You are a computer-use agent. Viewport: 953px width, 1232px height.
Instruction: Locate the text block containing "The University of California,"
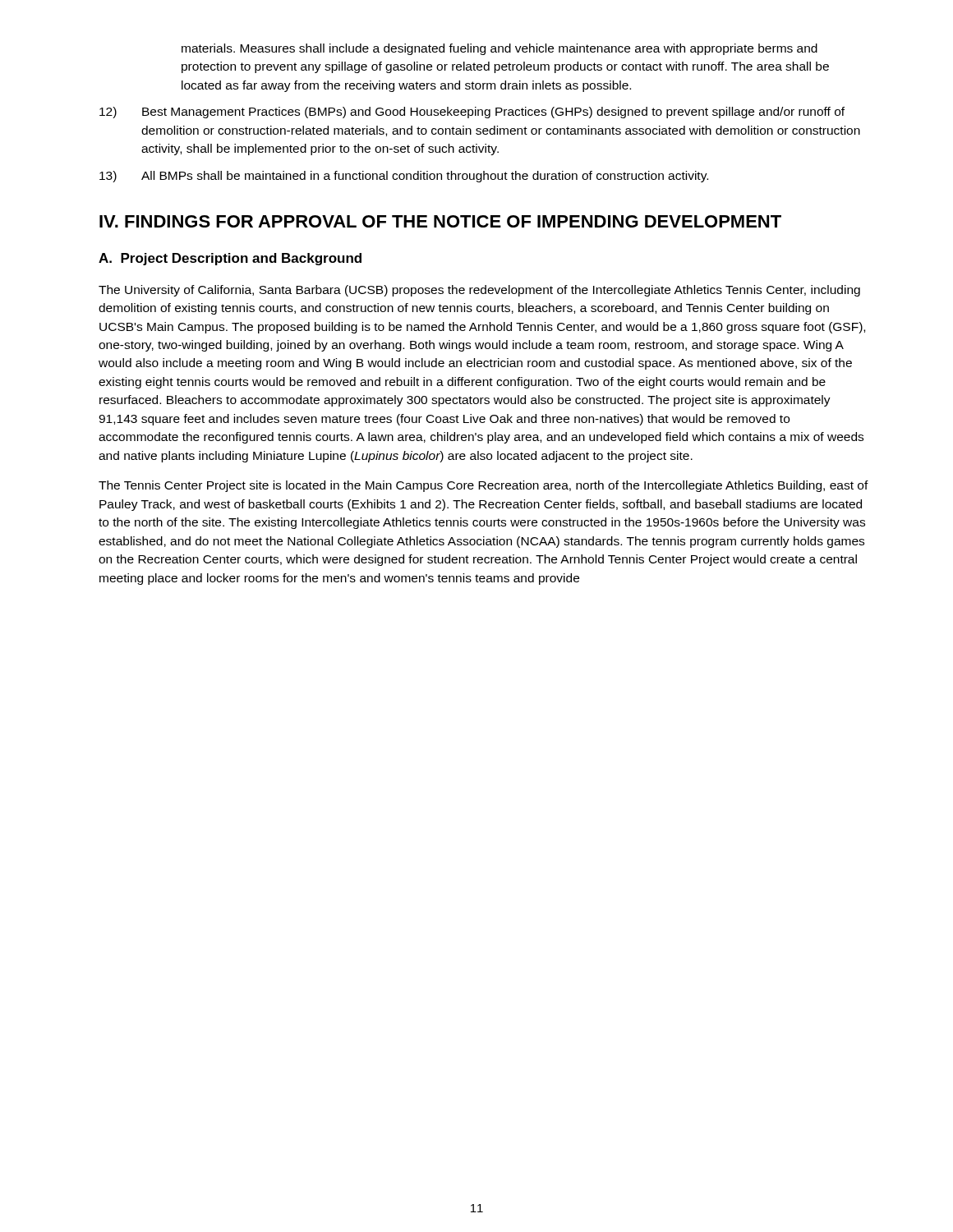(x=483, y=372)
